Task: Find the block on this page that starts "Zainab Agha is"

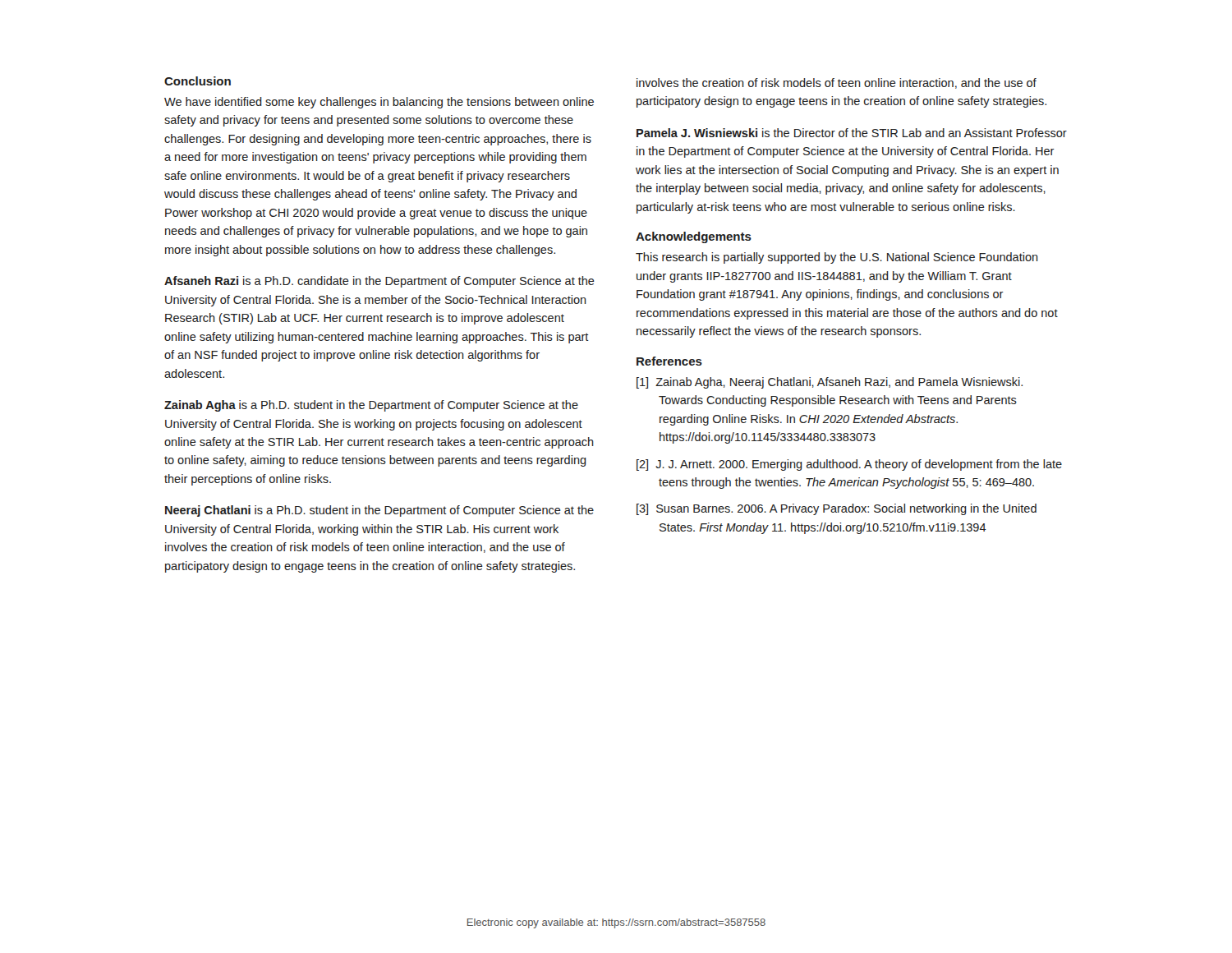Action: click(379, 442)
